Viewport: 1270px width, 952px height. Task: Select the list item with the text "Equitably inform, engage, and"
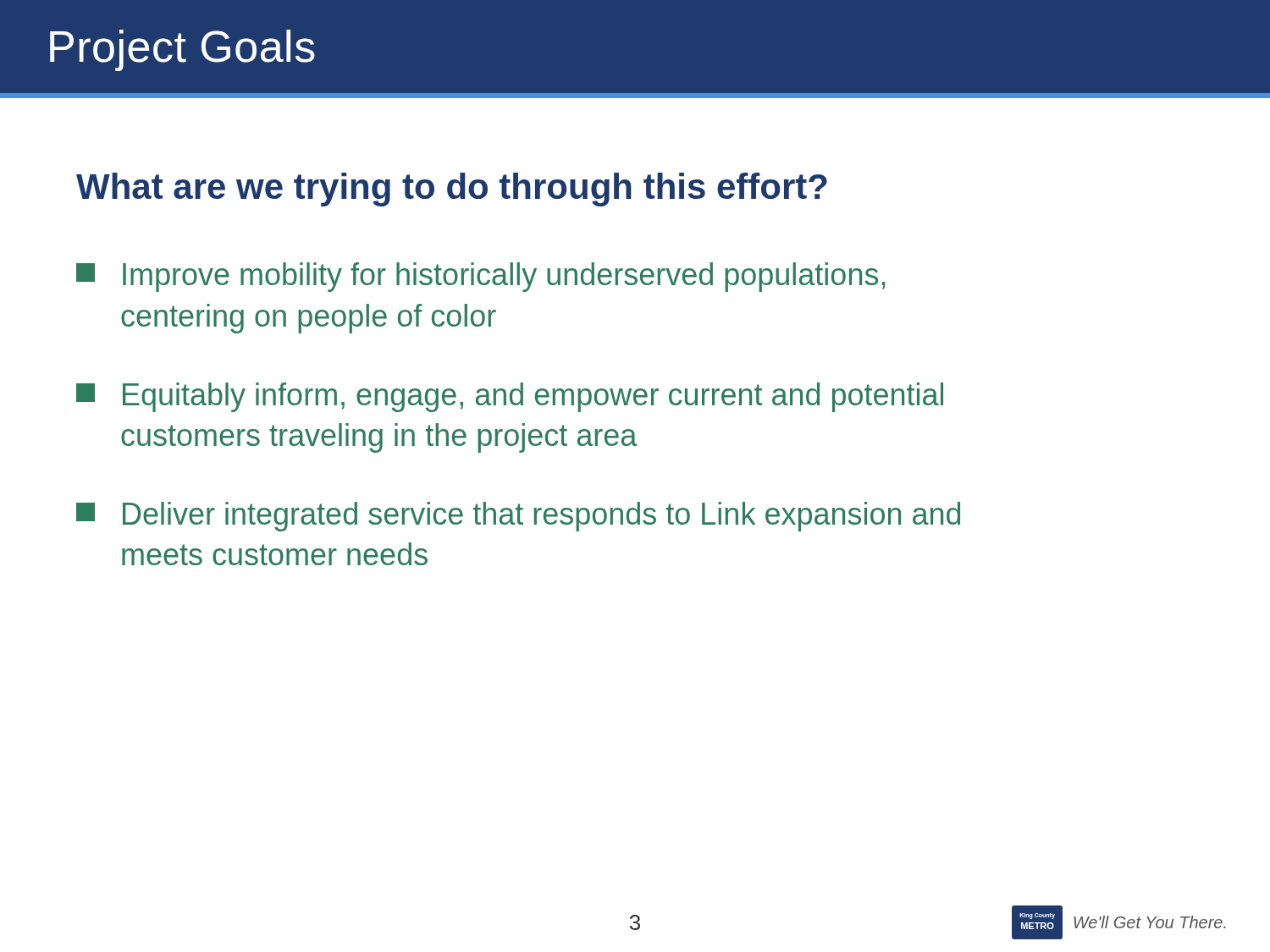(511, 416)
